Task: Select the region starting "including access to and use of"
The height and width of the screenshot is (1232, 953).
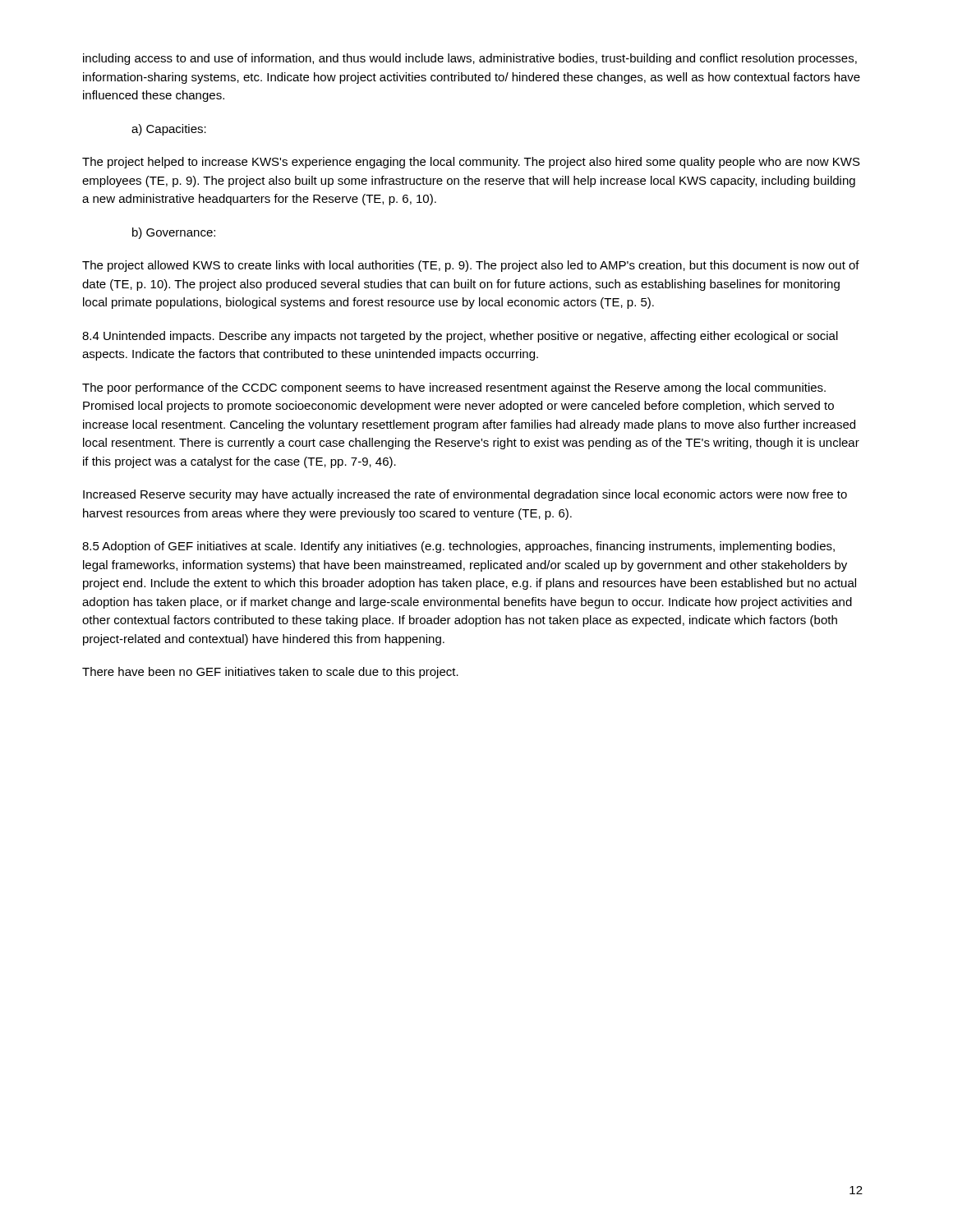Action: (471, 76)
